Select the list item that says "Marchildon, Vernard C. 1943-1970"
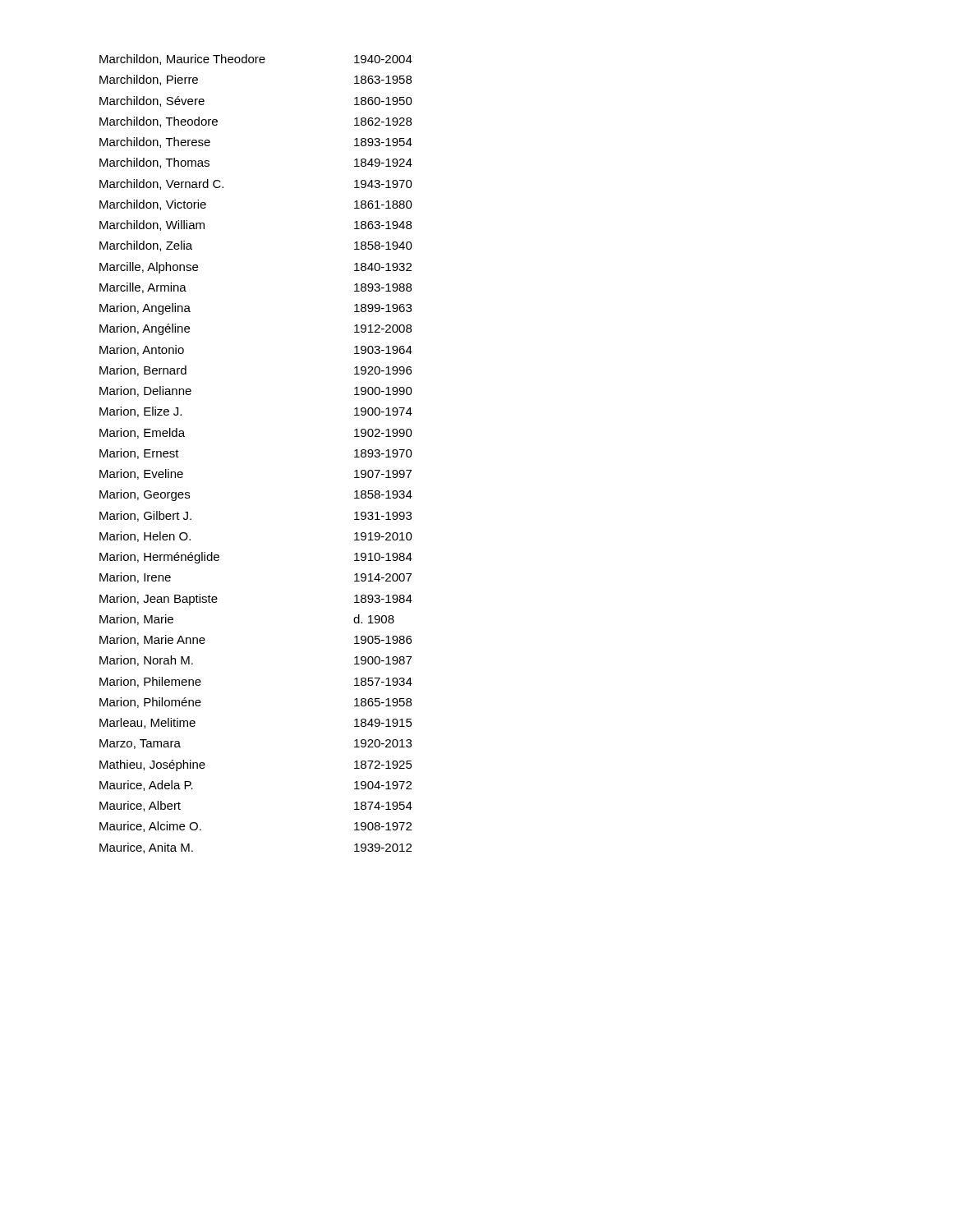This screenshot has height=1232, width=953. coord(154,184)
